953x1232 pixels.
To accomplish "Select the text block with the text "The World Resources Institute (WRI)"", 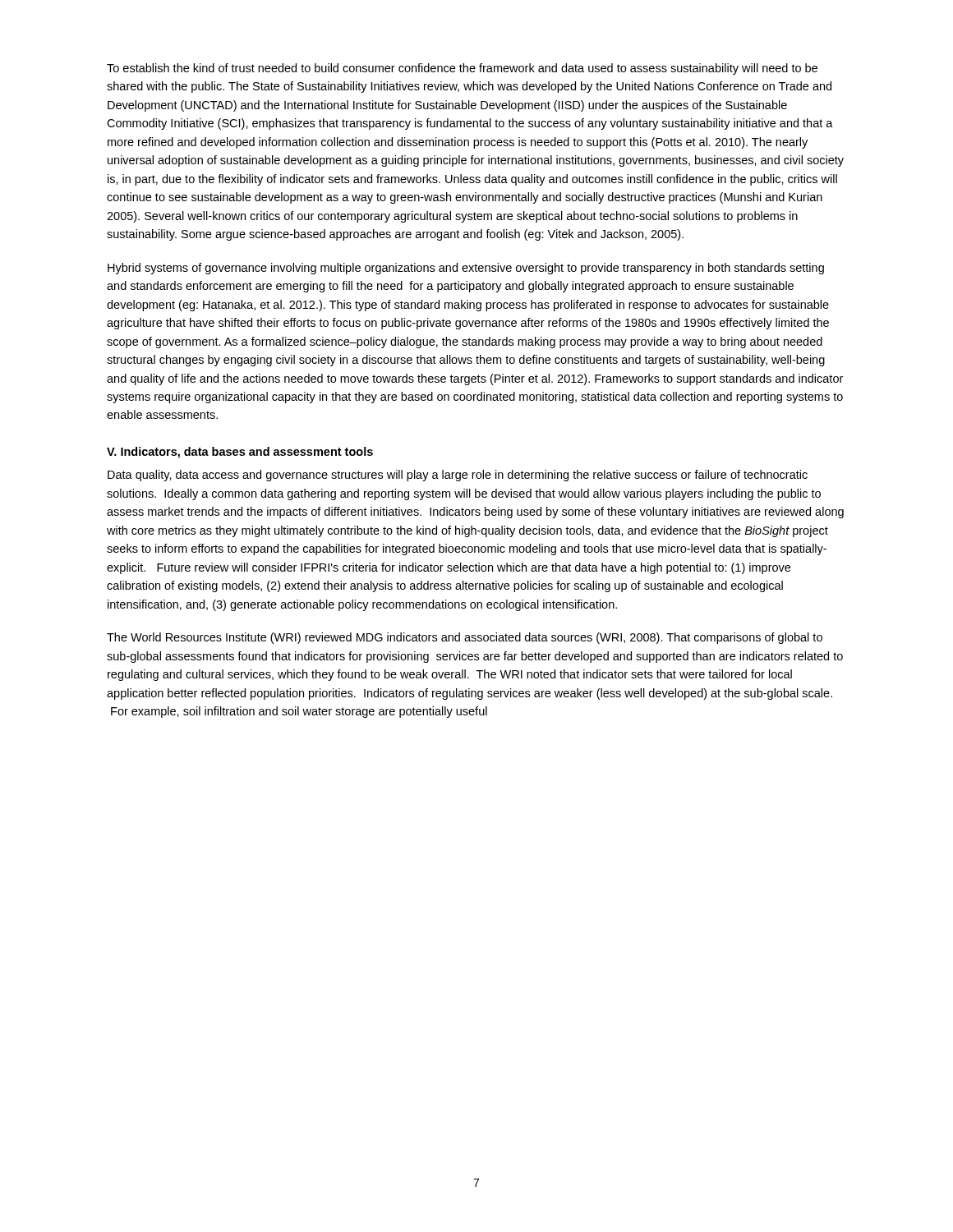I will tap(475, 674).
